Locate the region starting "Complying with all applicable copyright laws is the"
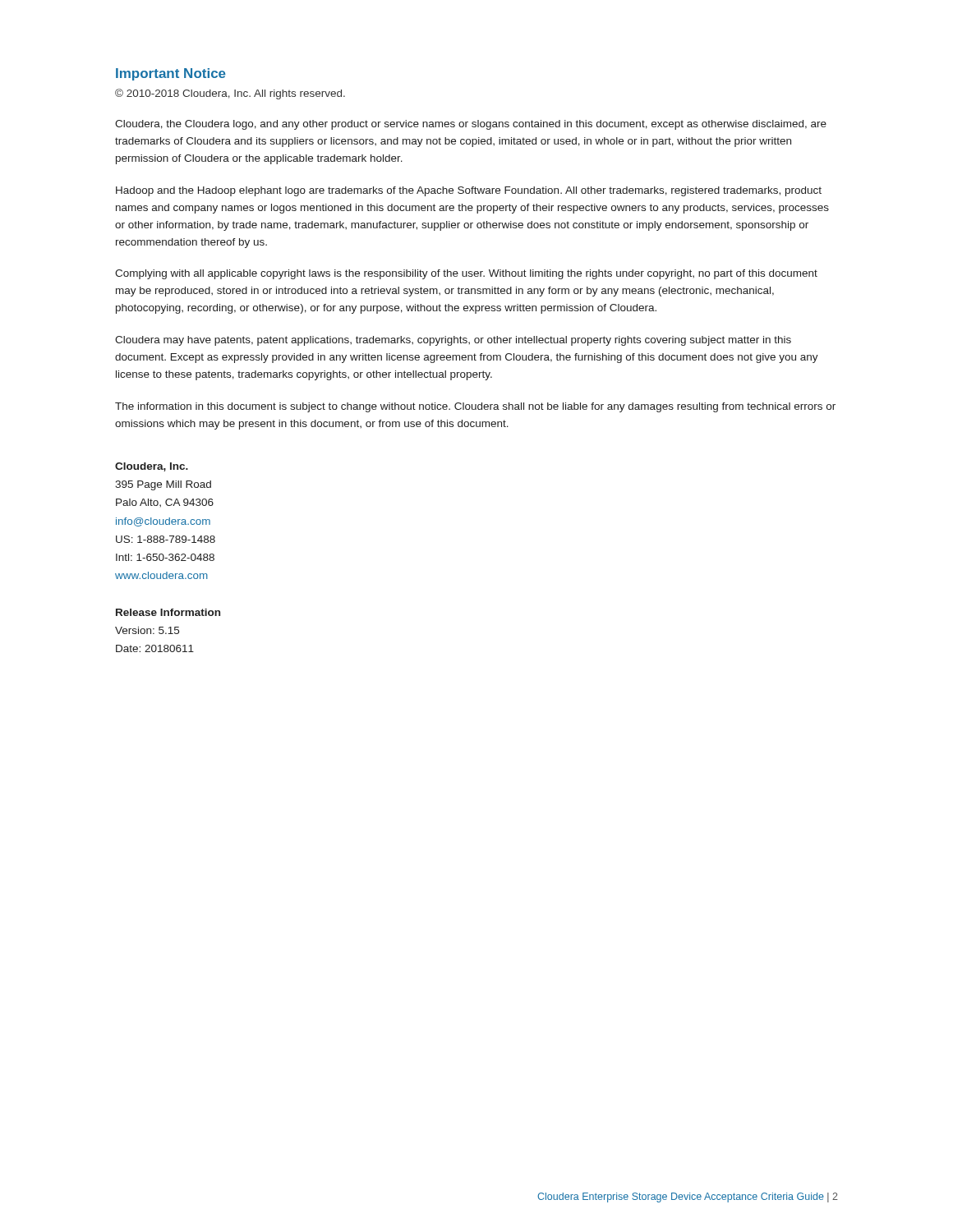Viewport: 953px width, 1232px height. coord(466,291)
